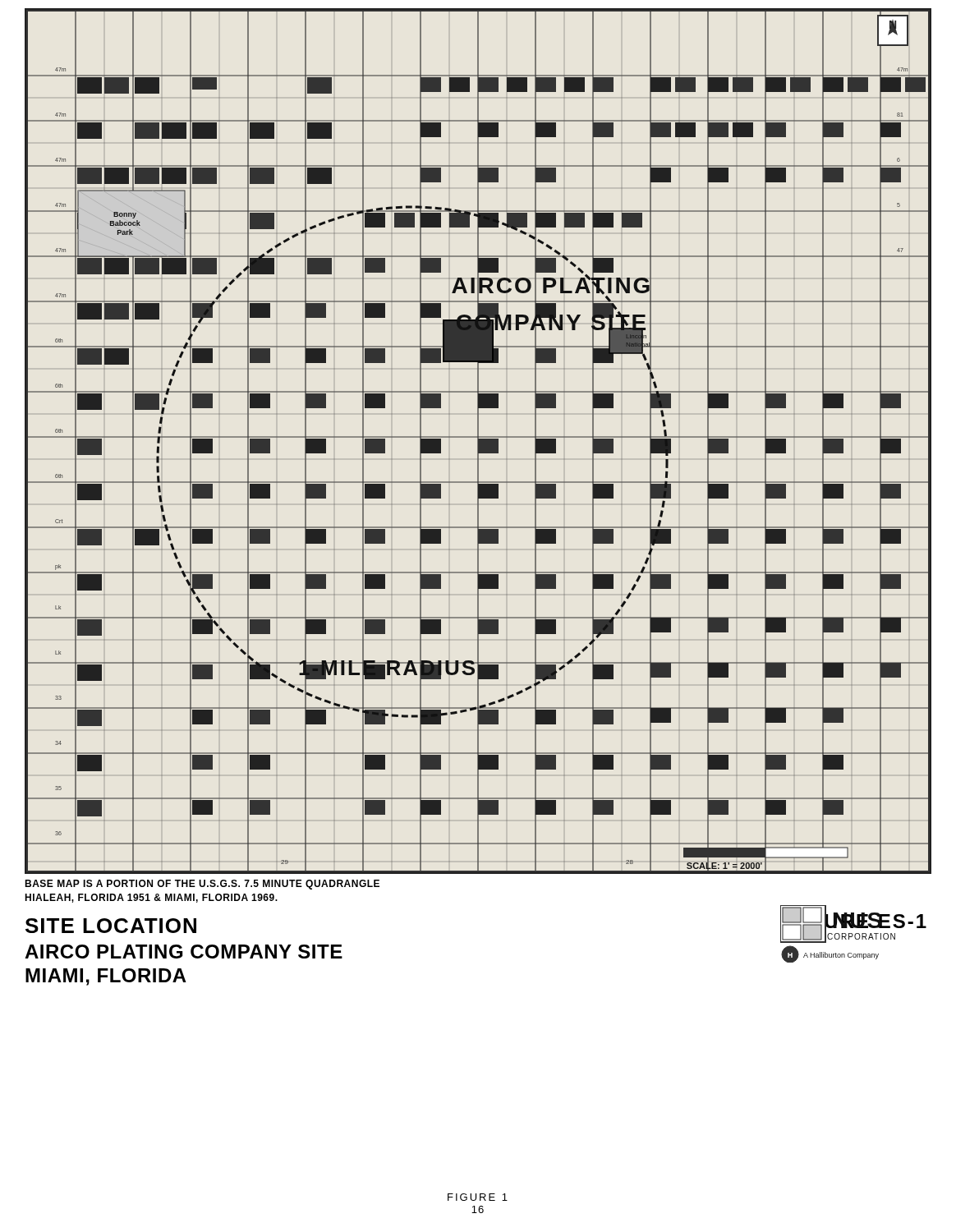956x1232 pixels.
Task: Click on the map
Action: pyautogui.click(x=476, y=439)
